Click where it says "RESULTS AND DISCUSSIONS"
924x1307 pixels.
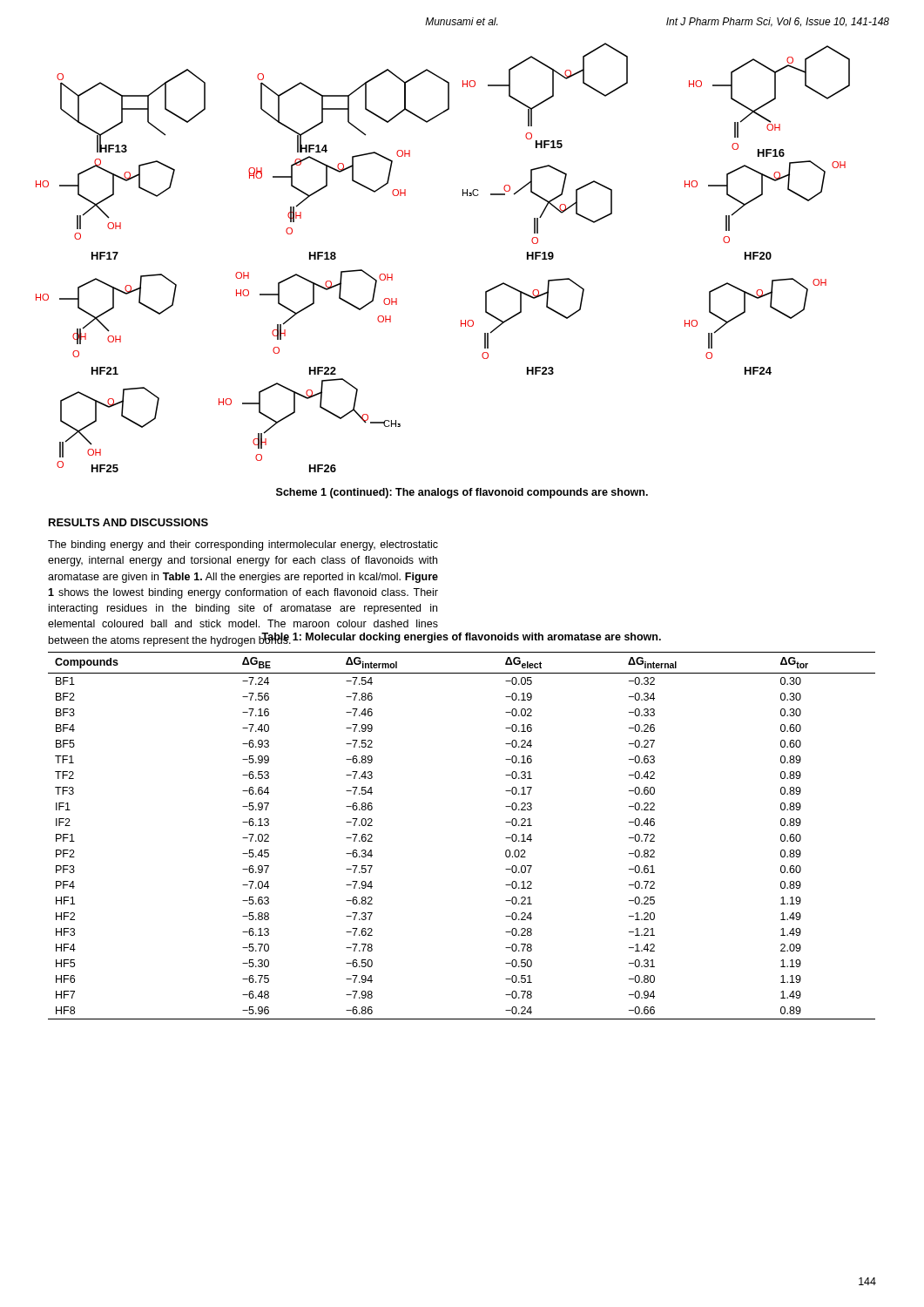(x=128, y=522)
